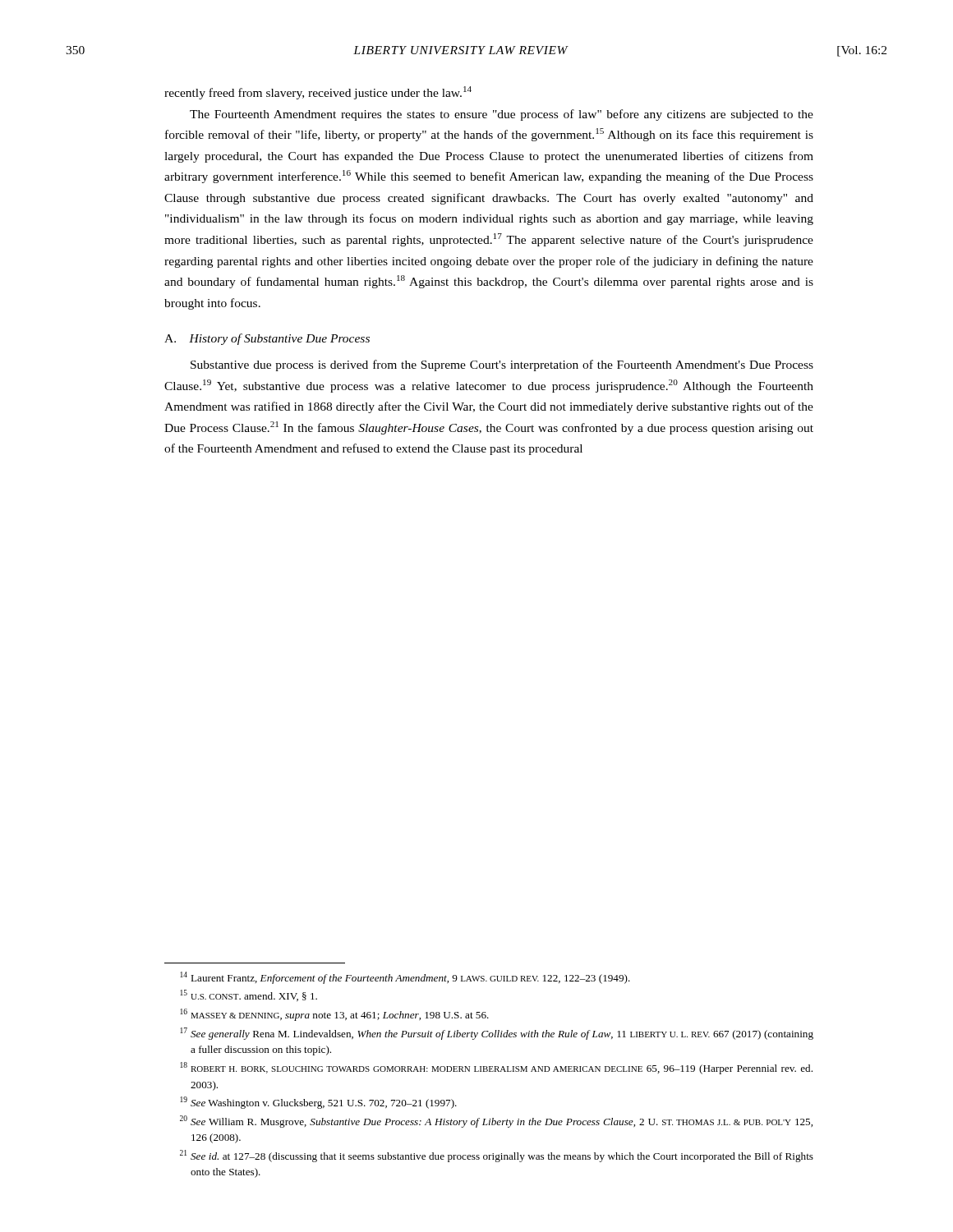
Task: Locate the text starting "A. History of Substantive Due"
Action: click(x=267, y=338)
